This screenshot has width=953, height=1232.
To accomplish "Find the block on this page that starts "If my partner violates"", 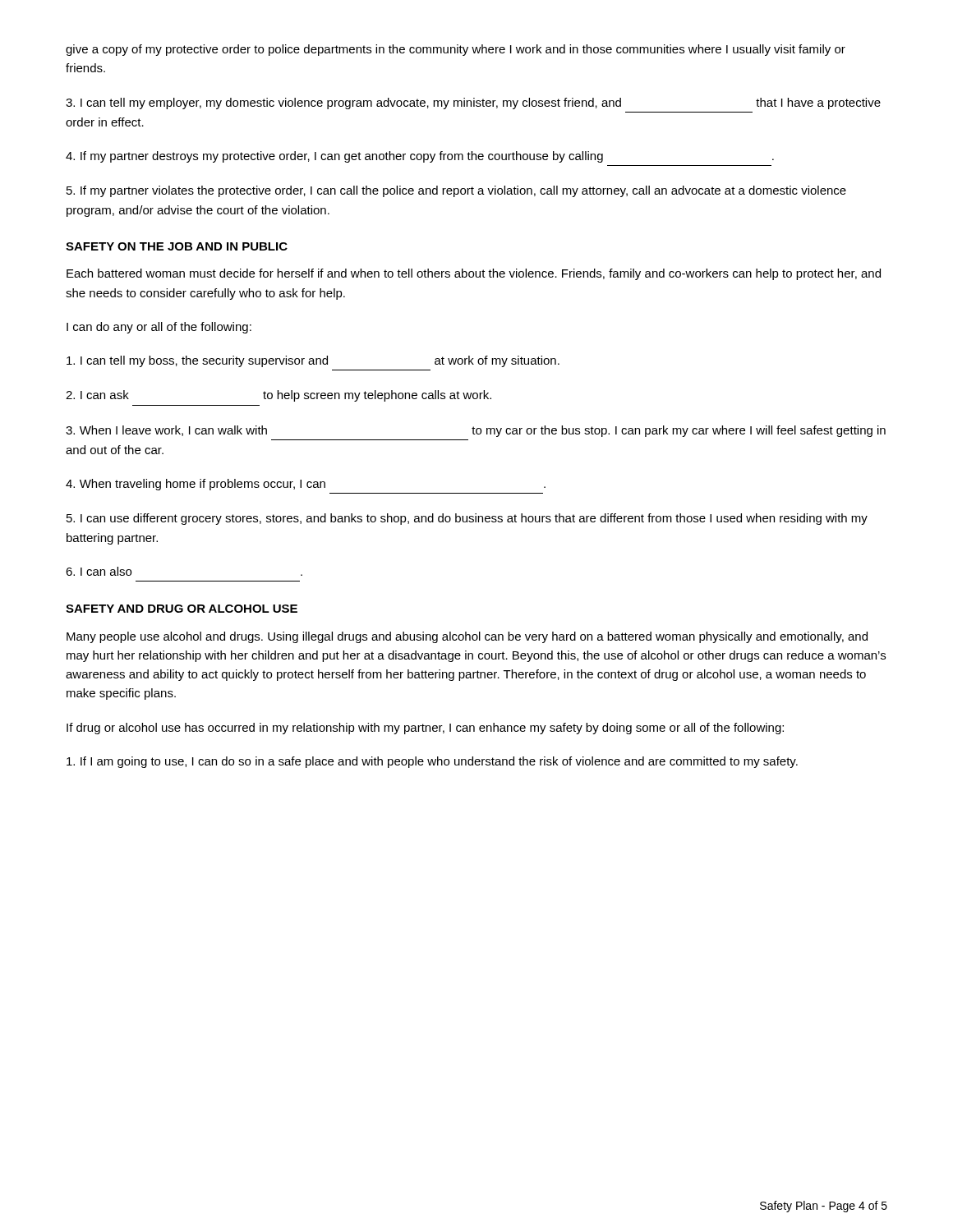I will 456,200.
